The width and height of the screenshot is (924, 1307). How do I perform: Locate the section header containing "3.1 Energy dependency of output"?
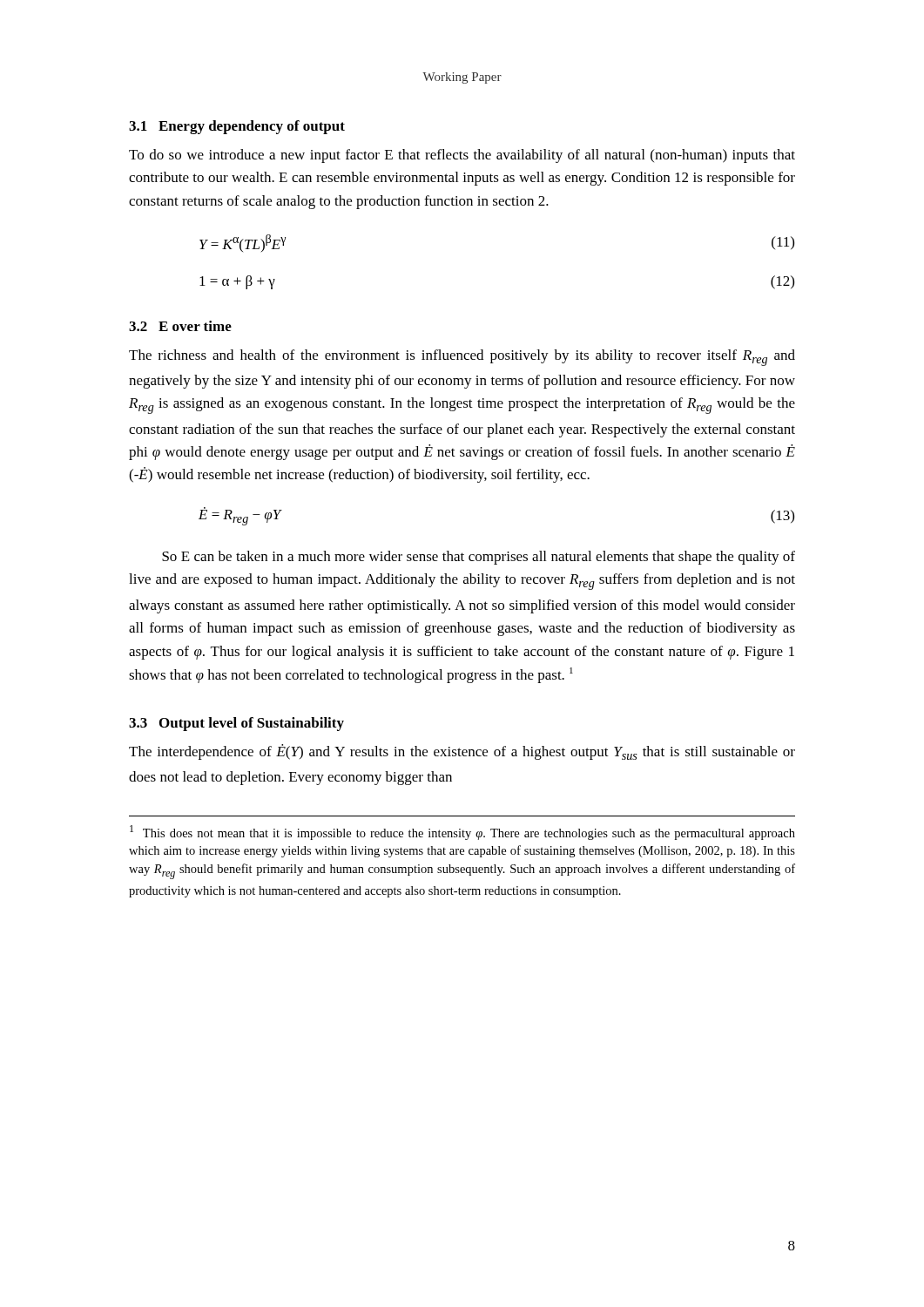237,126
